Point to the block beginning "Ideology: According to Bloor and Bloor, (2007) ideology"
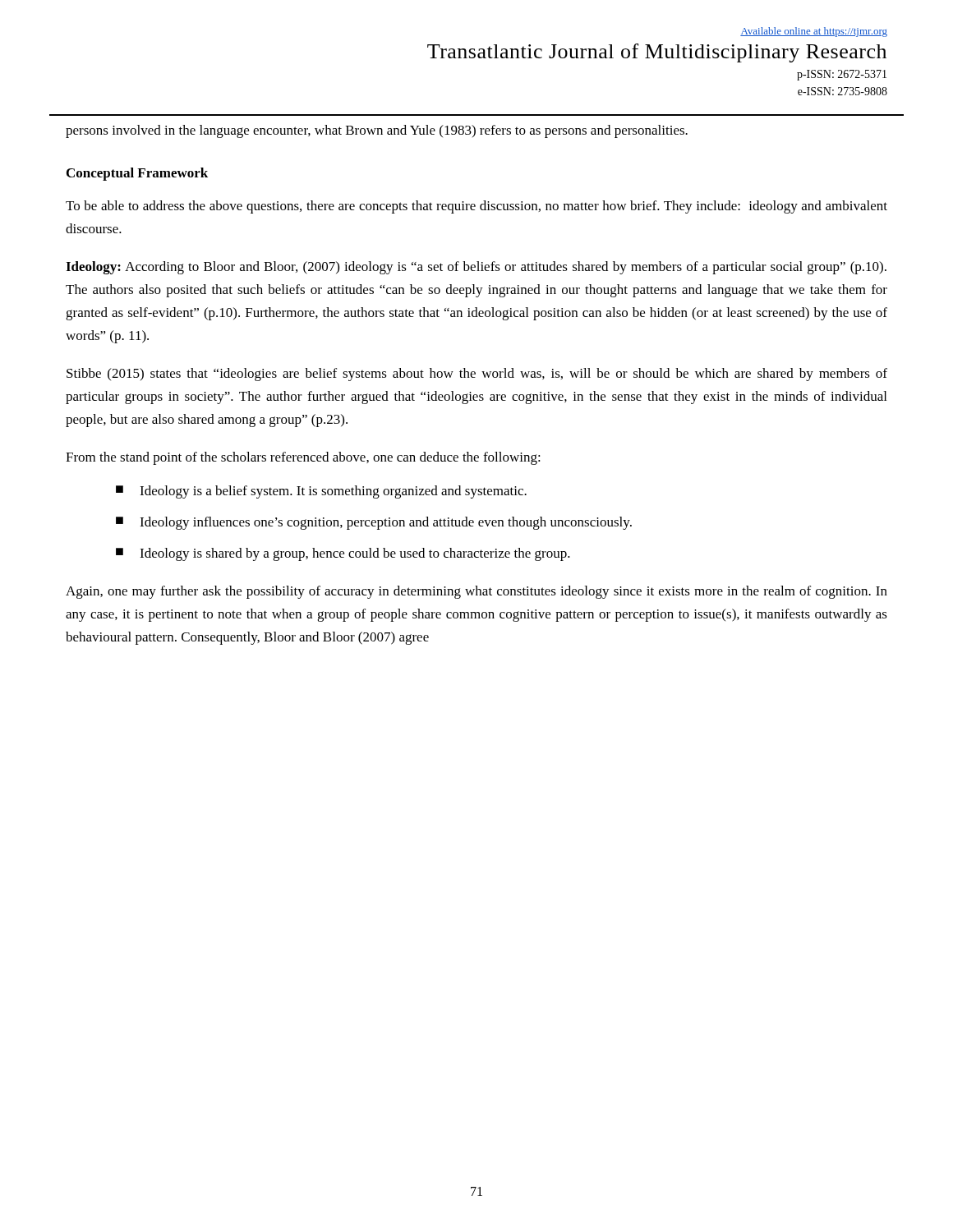Image resolution: width=953 pixels, height=1232 pixels. point(476,301)
